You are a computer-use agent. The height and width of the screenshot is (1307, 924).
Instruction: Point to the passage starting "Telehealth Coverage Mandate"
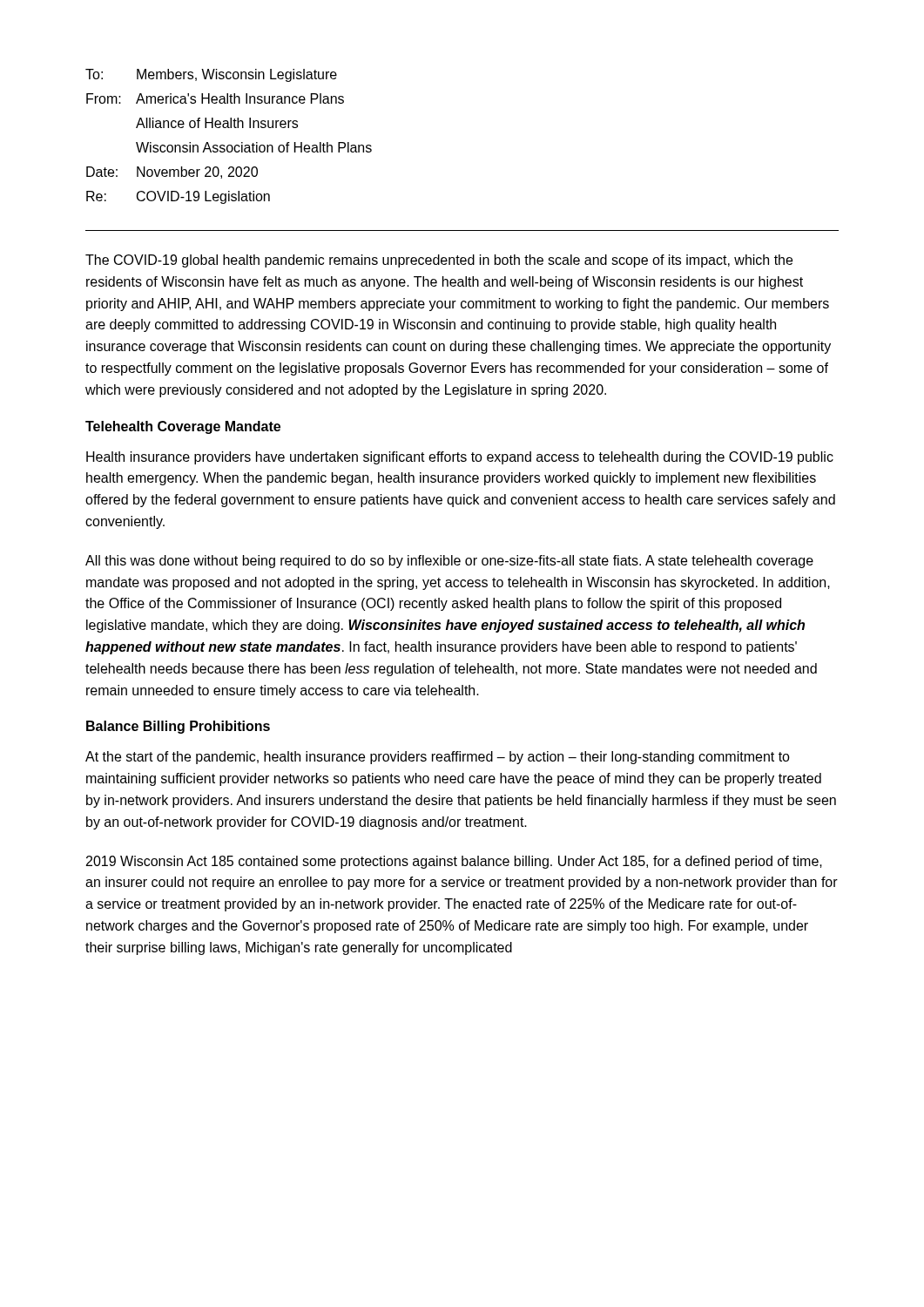point(183,426)
